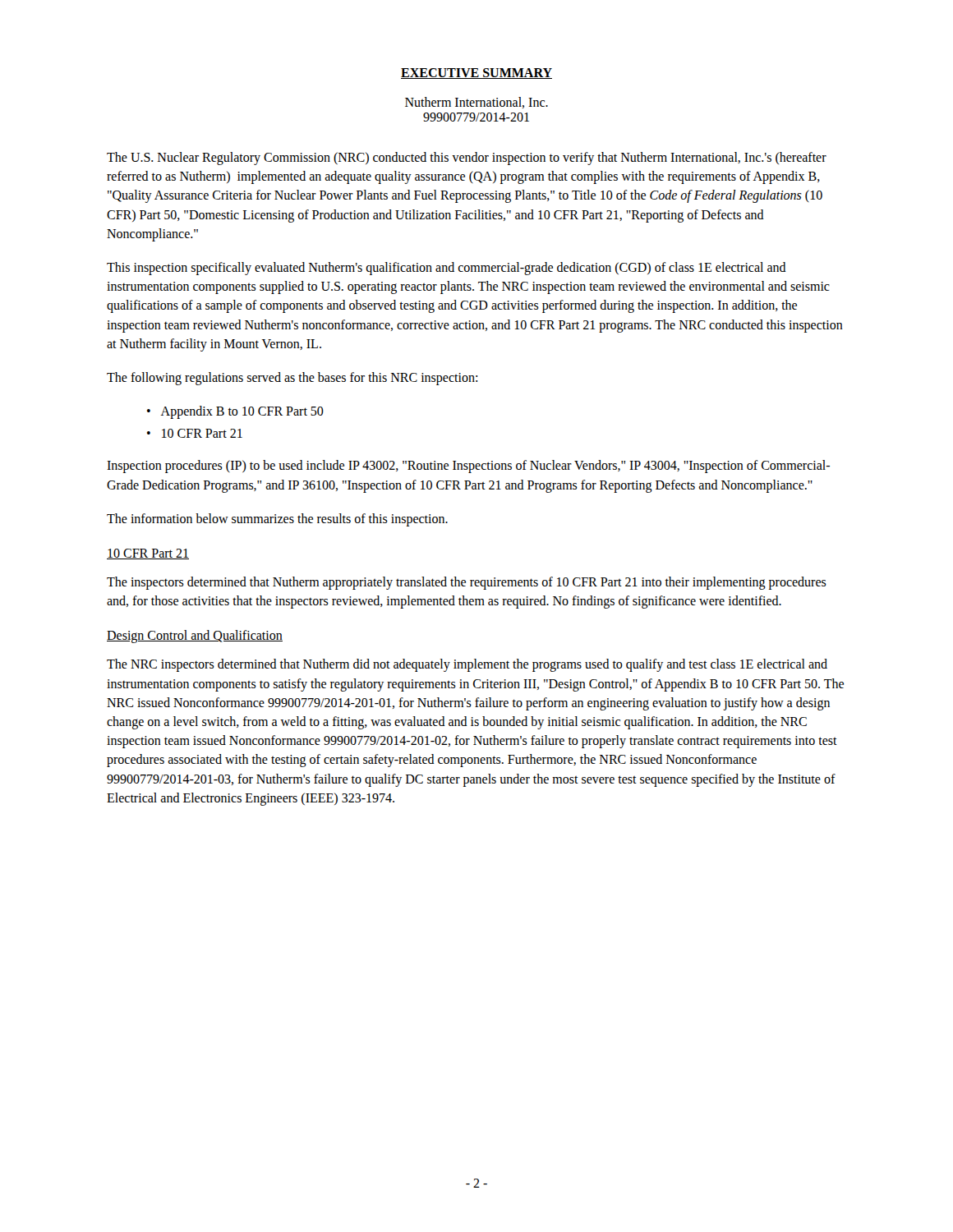Image resolution: width=953 pixels, height=1232 pixels.
Task: Select the list item containing "10 CFR Part 21"
Action: 202,433
